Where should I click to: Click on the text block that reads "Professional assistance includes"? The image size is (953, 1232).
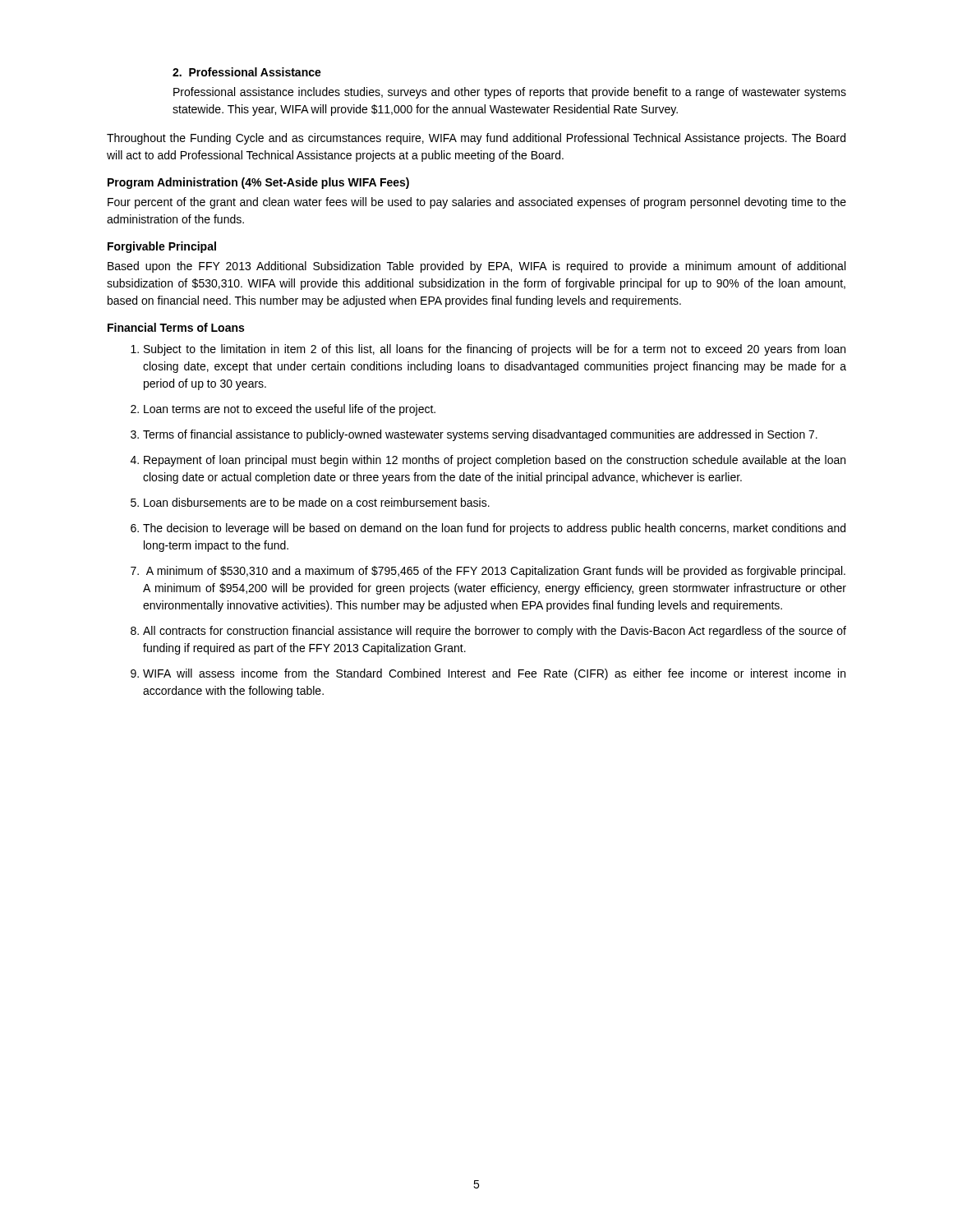pyautogui.click(x=509, y=101)
